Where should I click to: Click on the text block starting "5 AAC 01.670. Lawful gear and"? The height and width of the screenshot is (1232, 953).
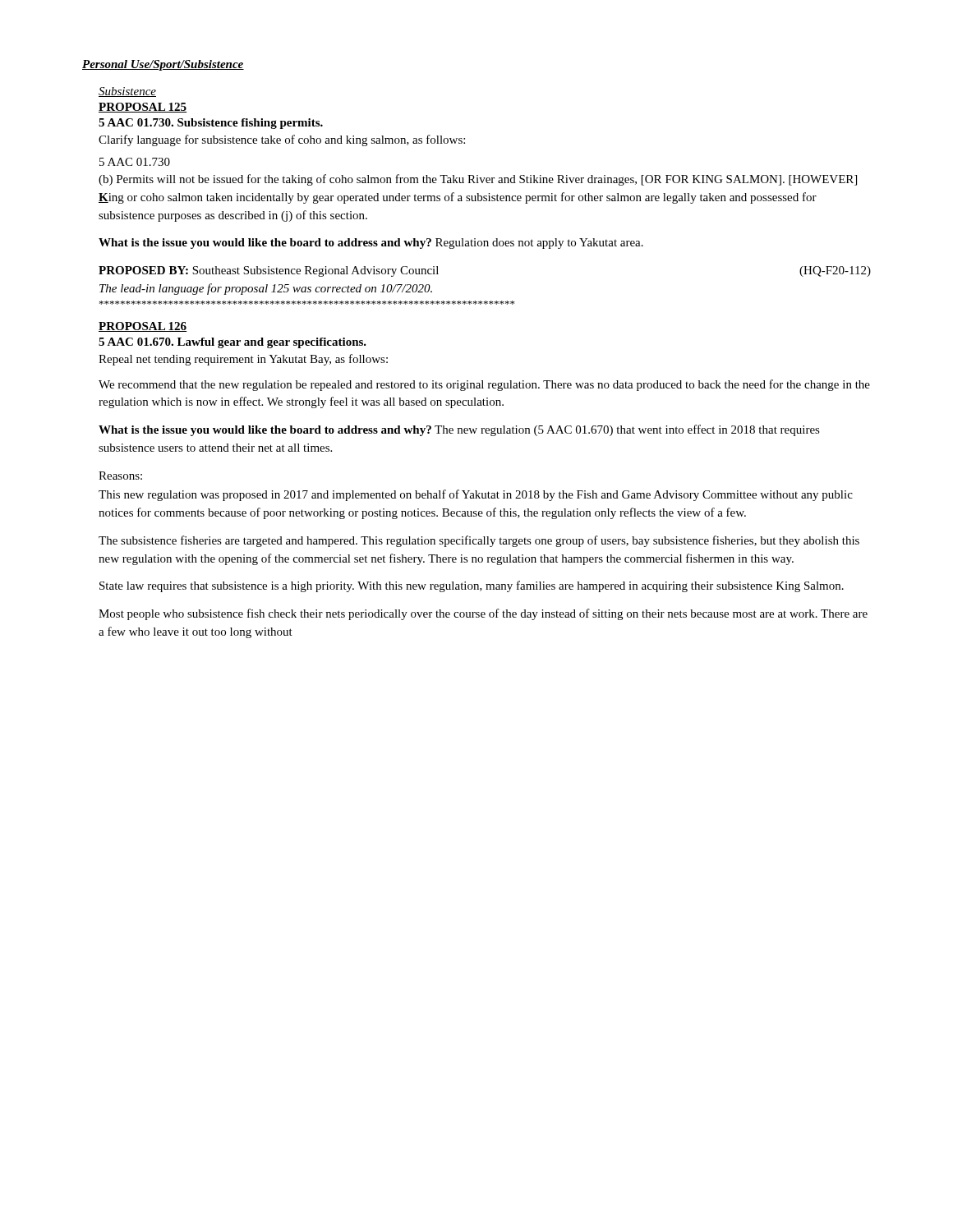coord(233,341)
